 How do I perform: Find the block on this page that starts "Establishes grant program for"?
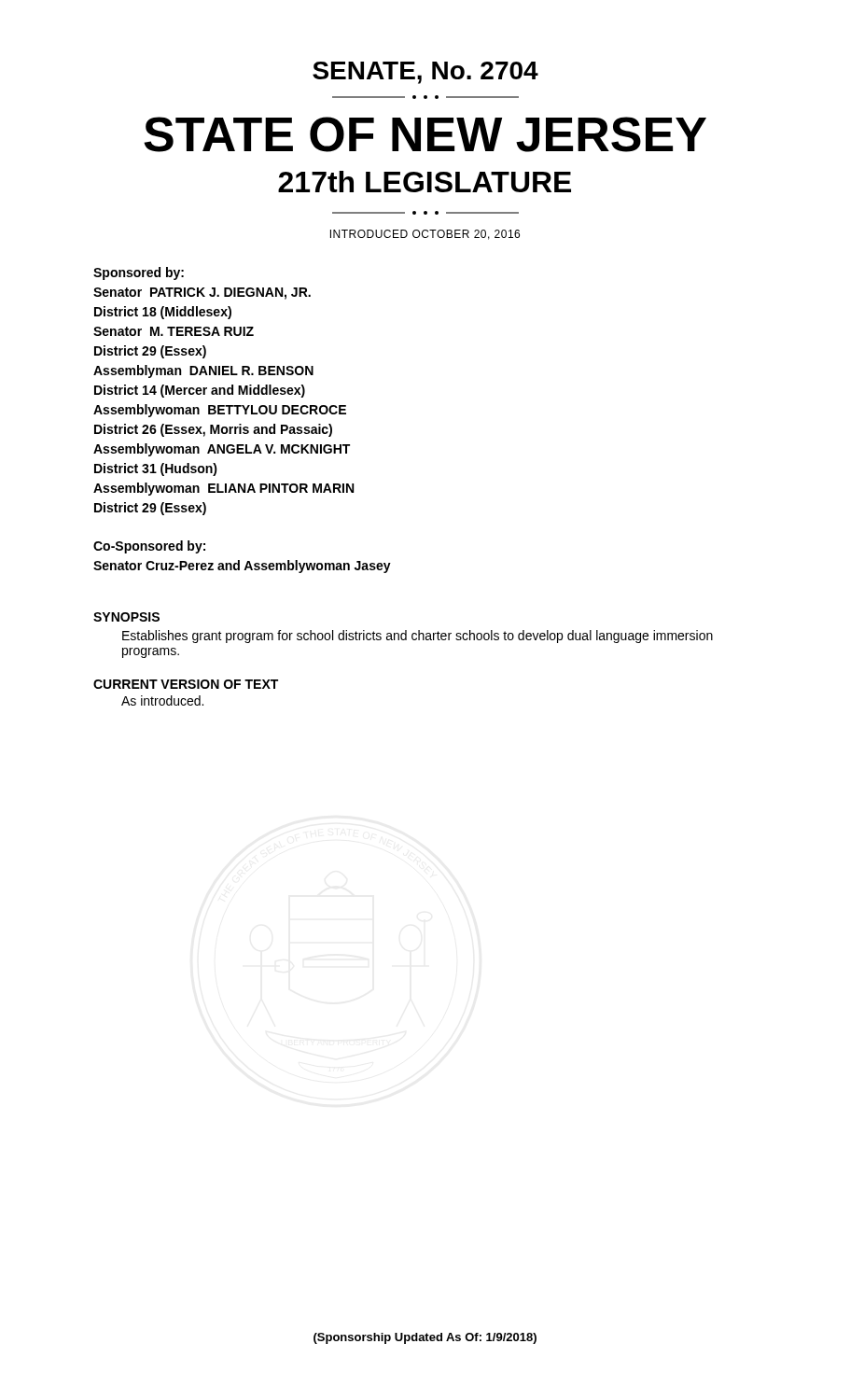coord(417,643)
